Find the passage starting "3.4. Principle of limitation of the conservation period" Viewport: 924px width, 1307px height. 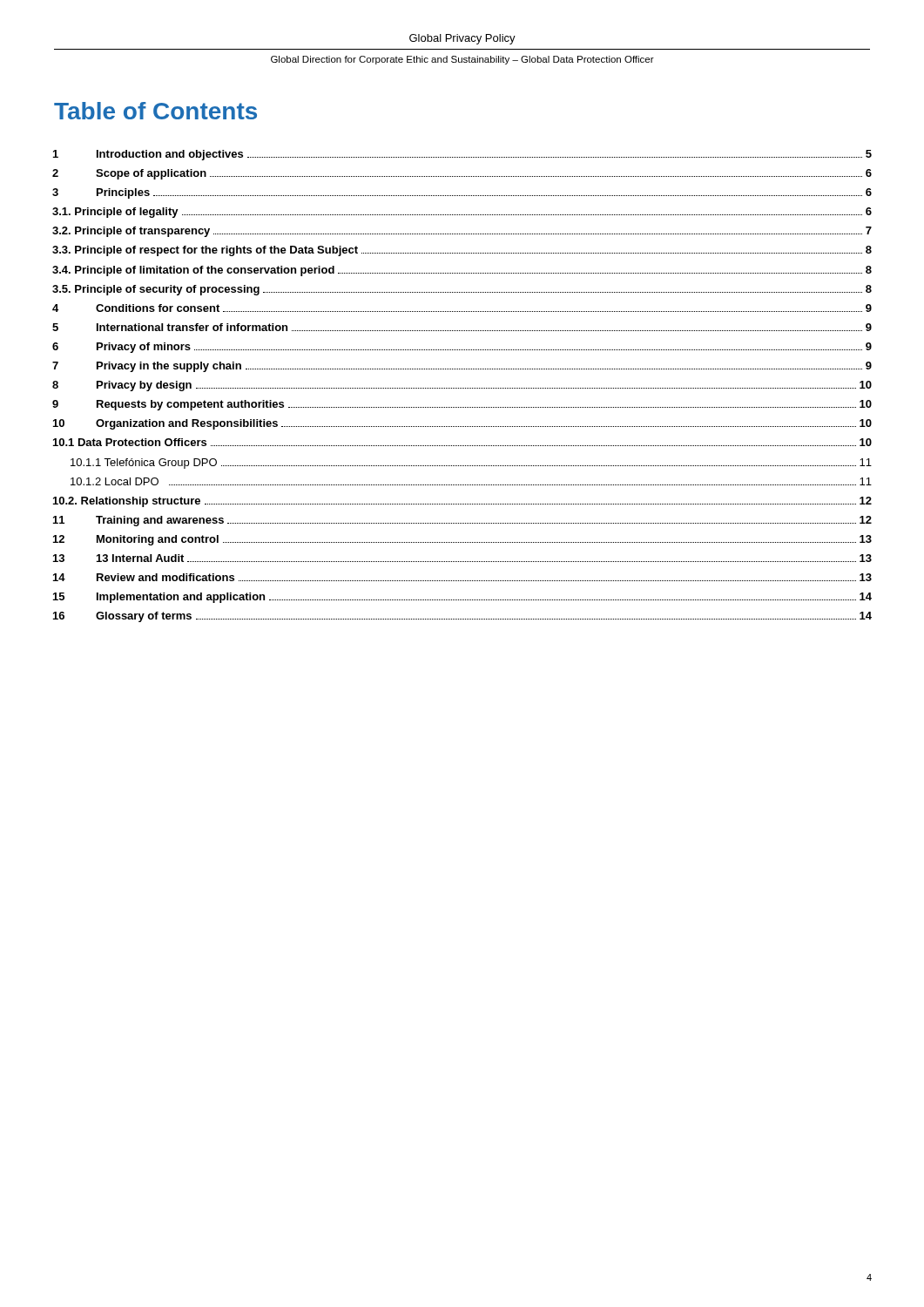(x=462, y=270)
